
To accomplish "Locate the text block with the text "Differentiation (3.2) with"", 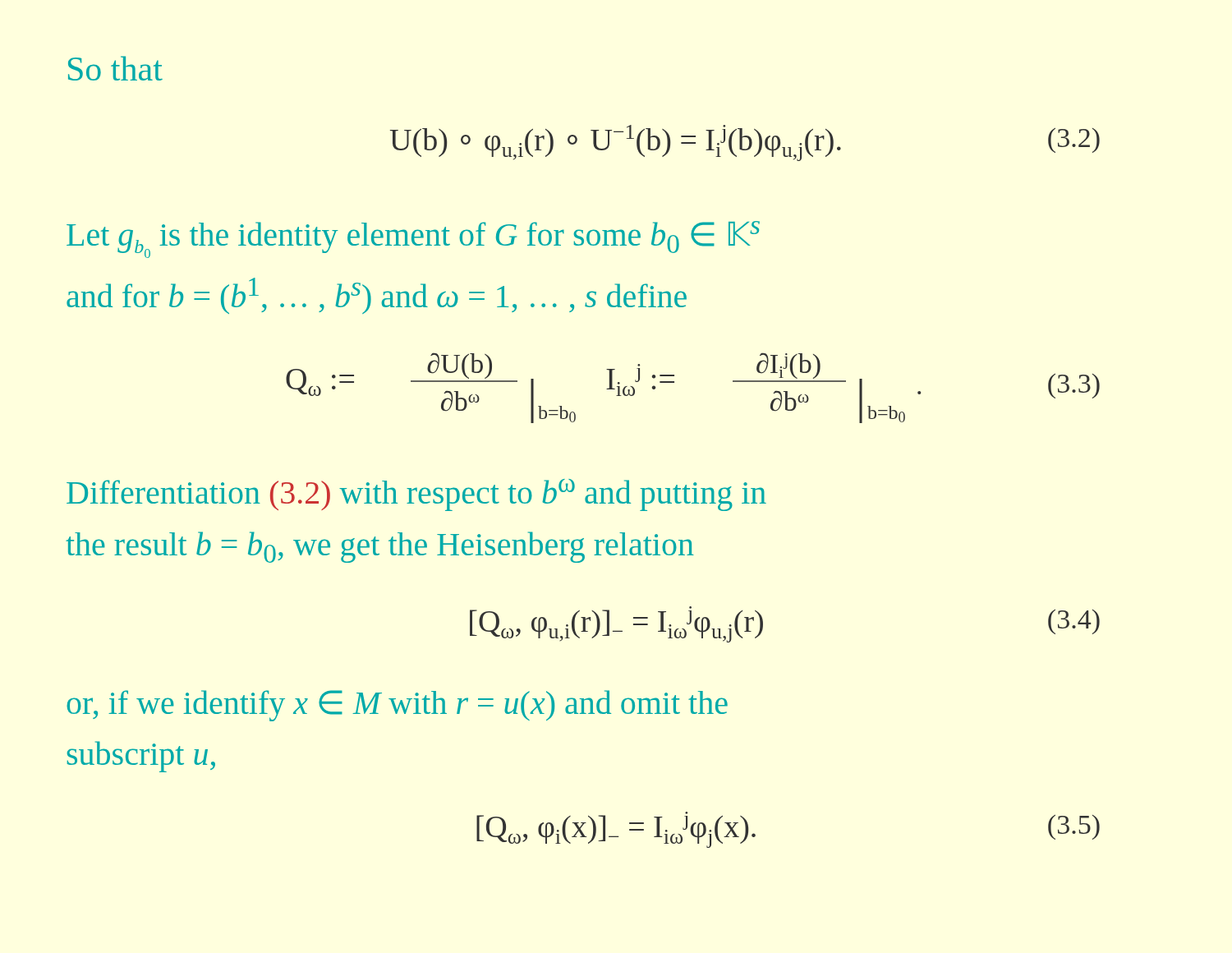I will [416, 518].
